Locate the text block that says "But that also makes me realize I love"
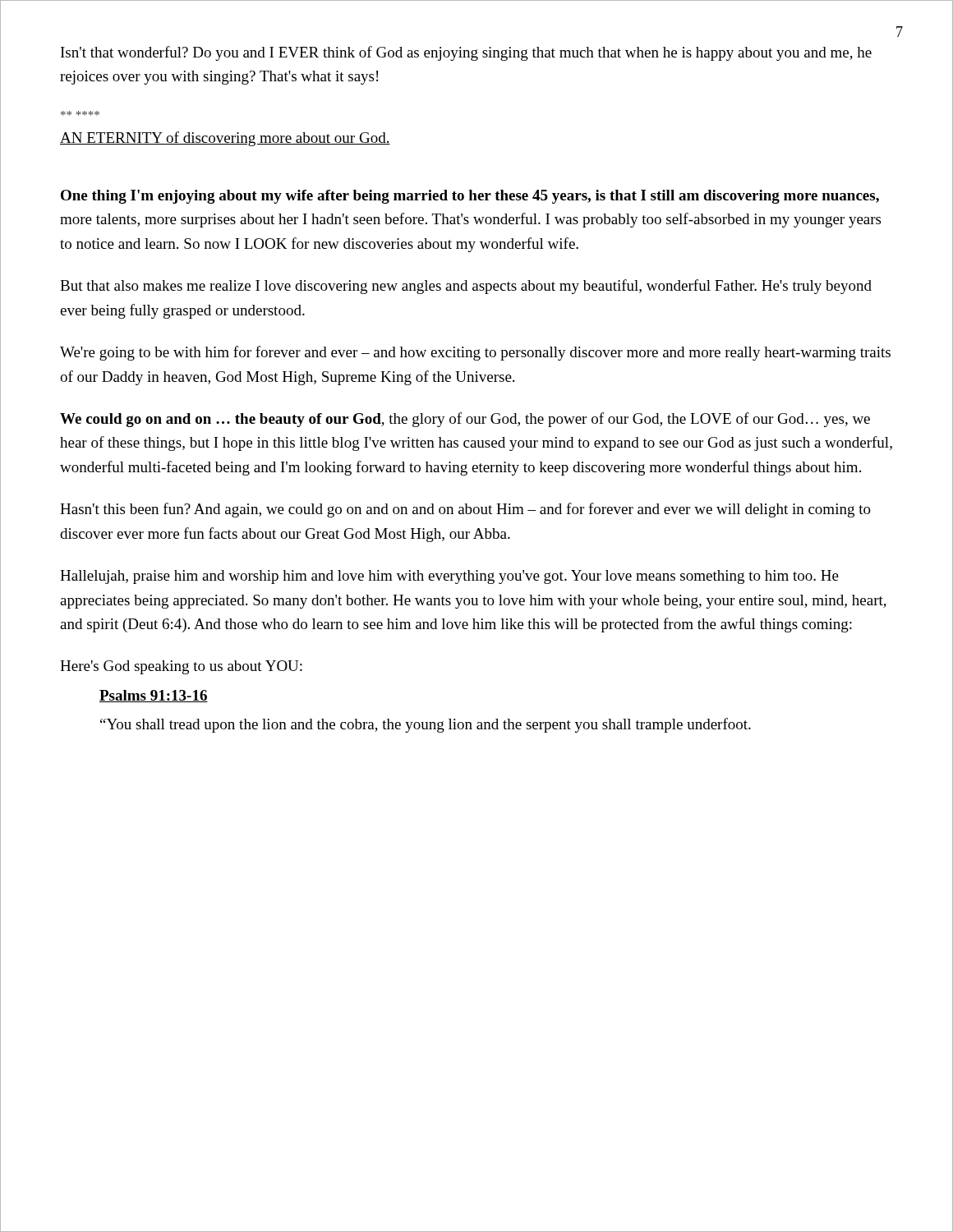The height and width of the screenshot is (1232, 953). pos(466,298)
